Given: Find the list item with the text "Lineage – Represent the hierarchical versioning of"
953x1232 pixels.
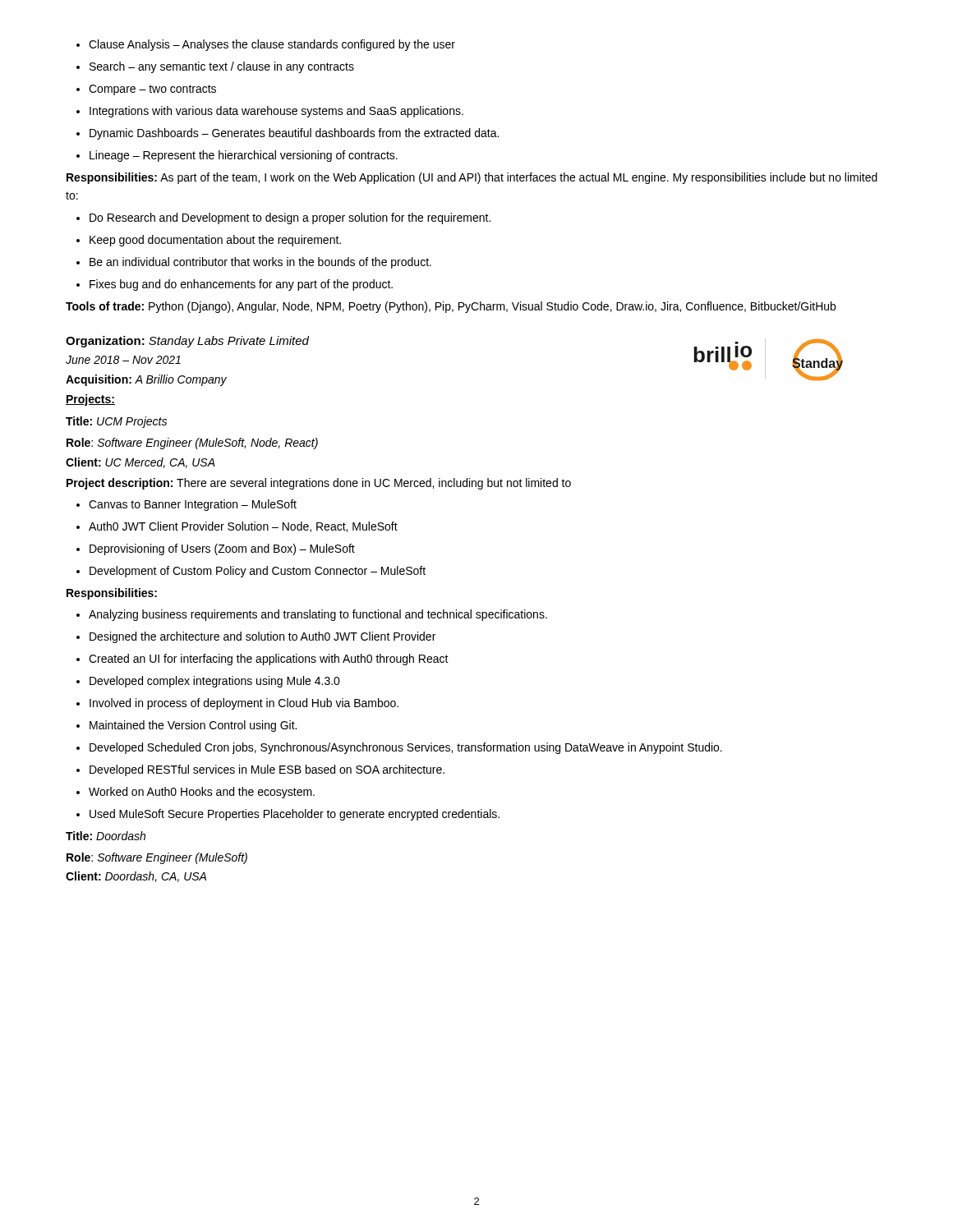Looking at the screenshot, I should coord(237,156).
